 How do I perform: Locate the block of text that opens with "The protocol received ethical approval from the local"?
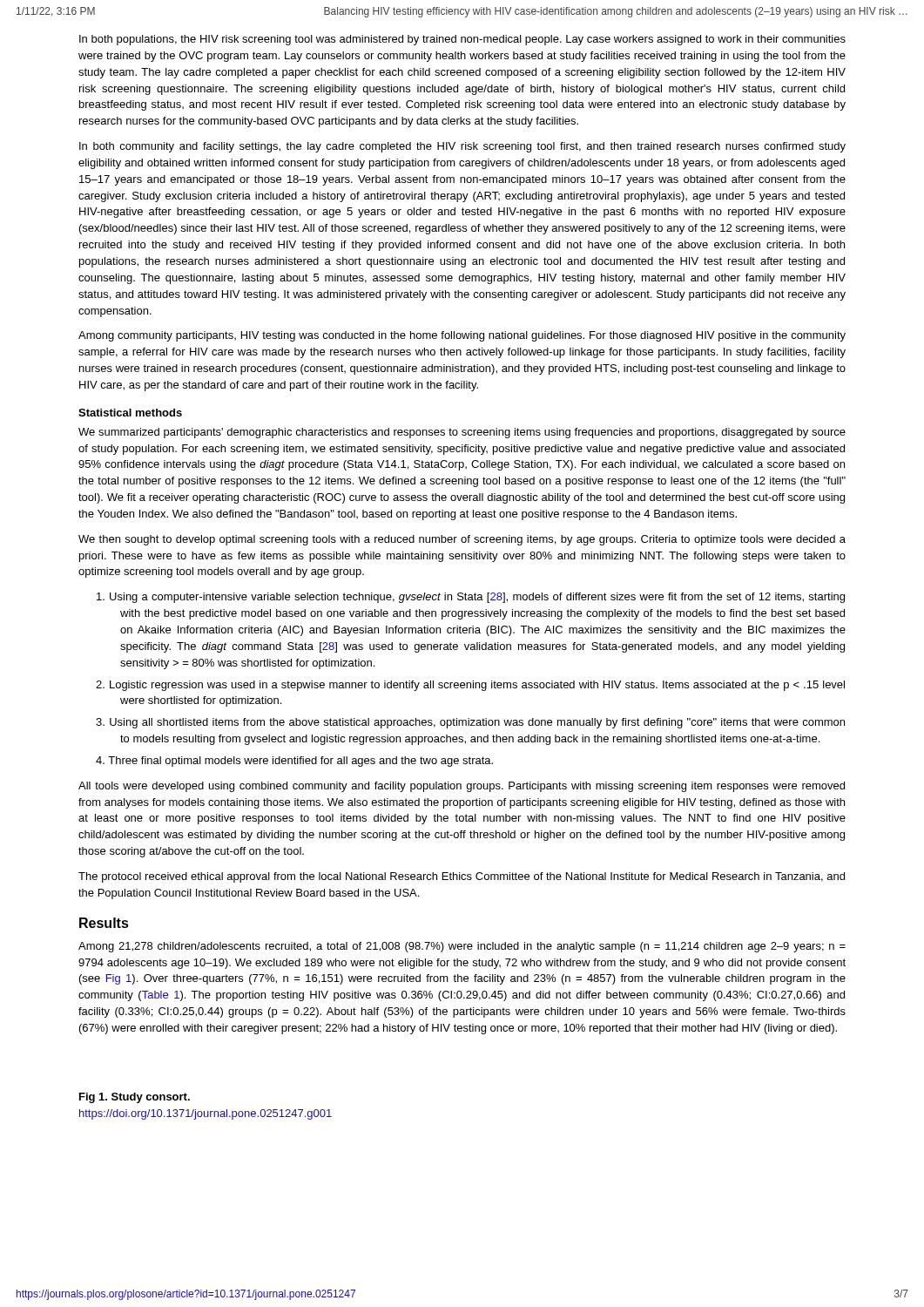click(462, 885)
